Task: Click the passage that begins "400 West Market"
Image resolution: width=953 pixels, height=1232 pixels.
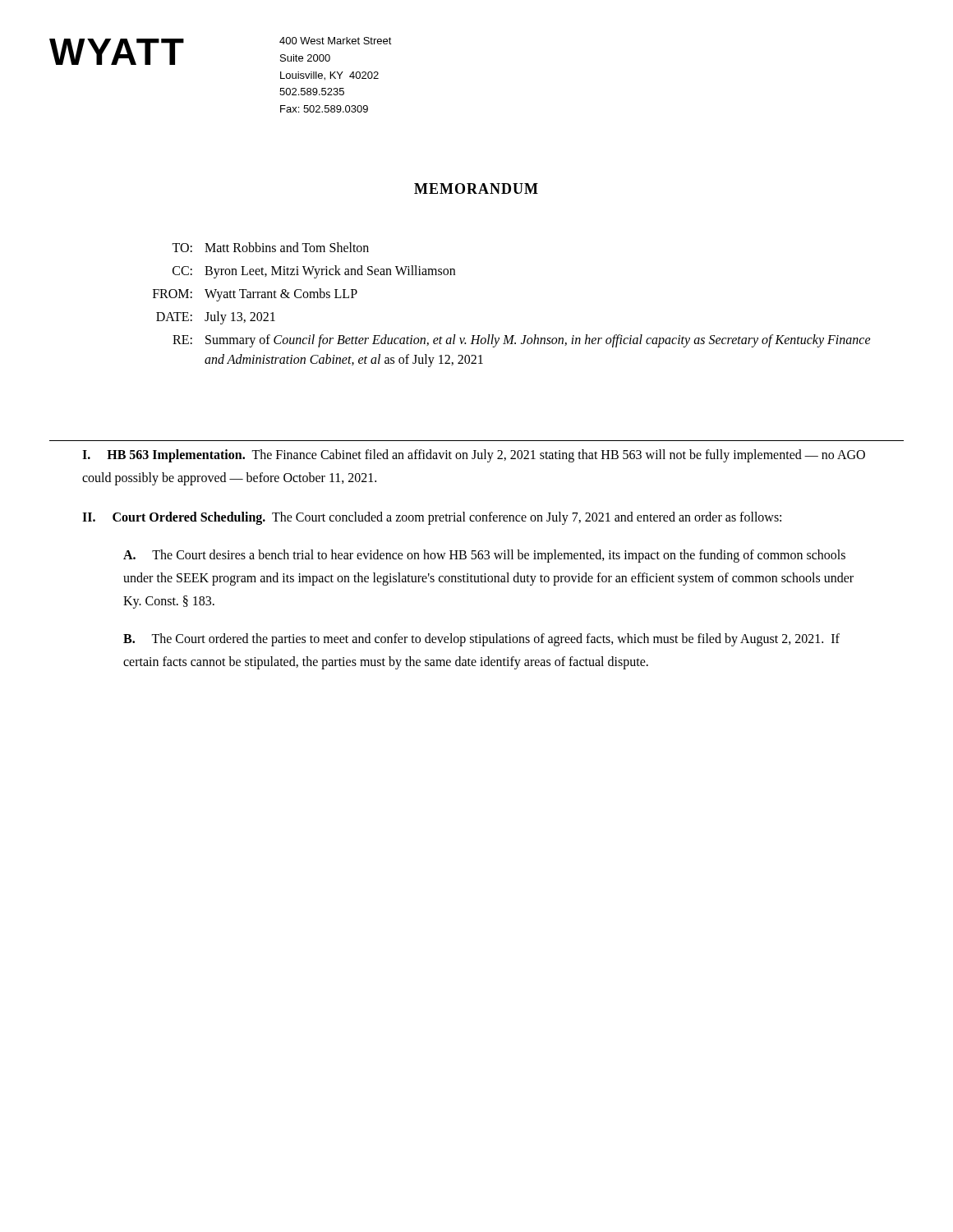Action: [335, 75]
